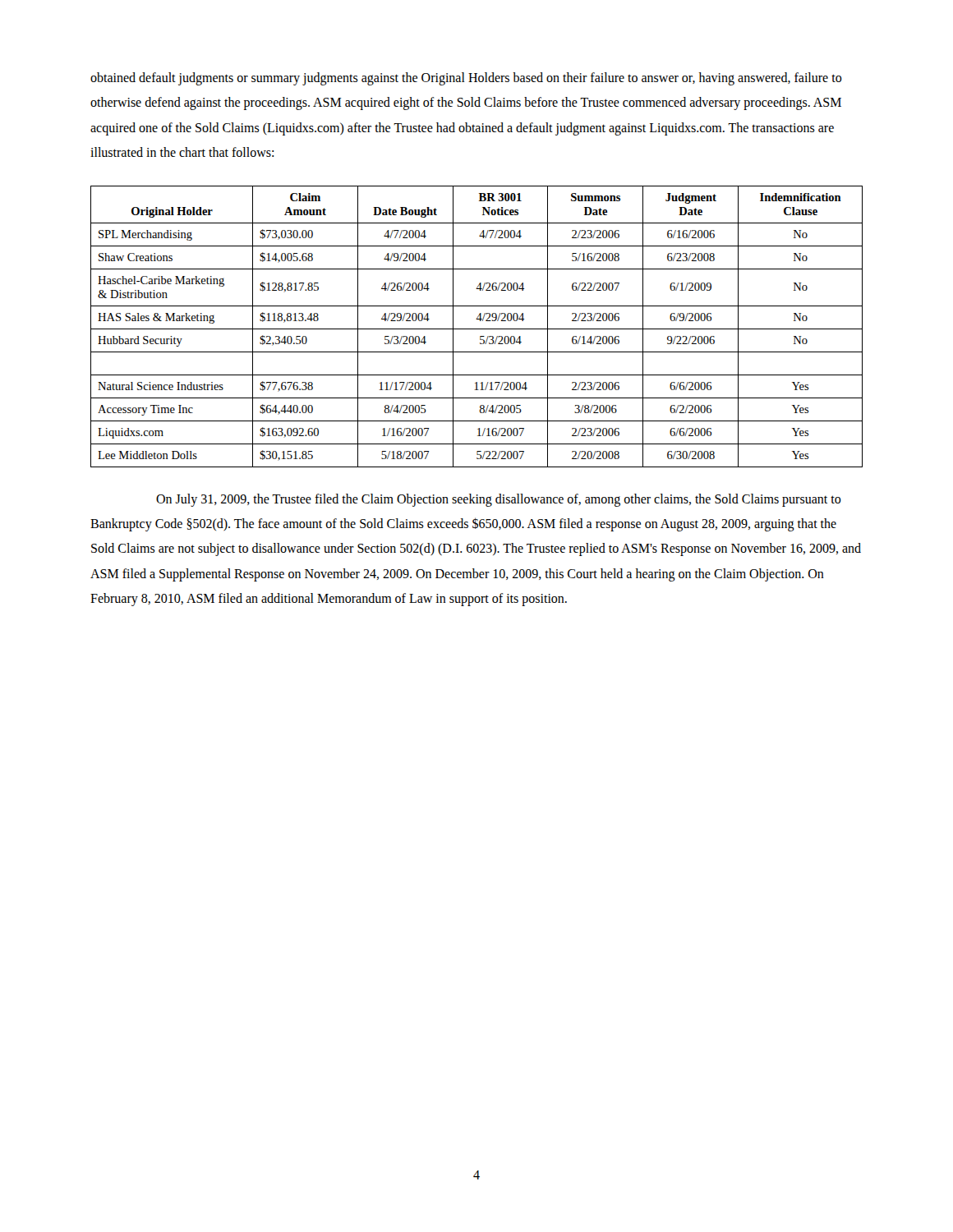The width and height of the screenshot is (953, 1232).
Task: Point to the element starting "On July 31, 2009, the Trustee filed"
Action: point(476,548)
